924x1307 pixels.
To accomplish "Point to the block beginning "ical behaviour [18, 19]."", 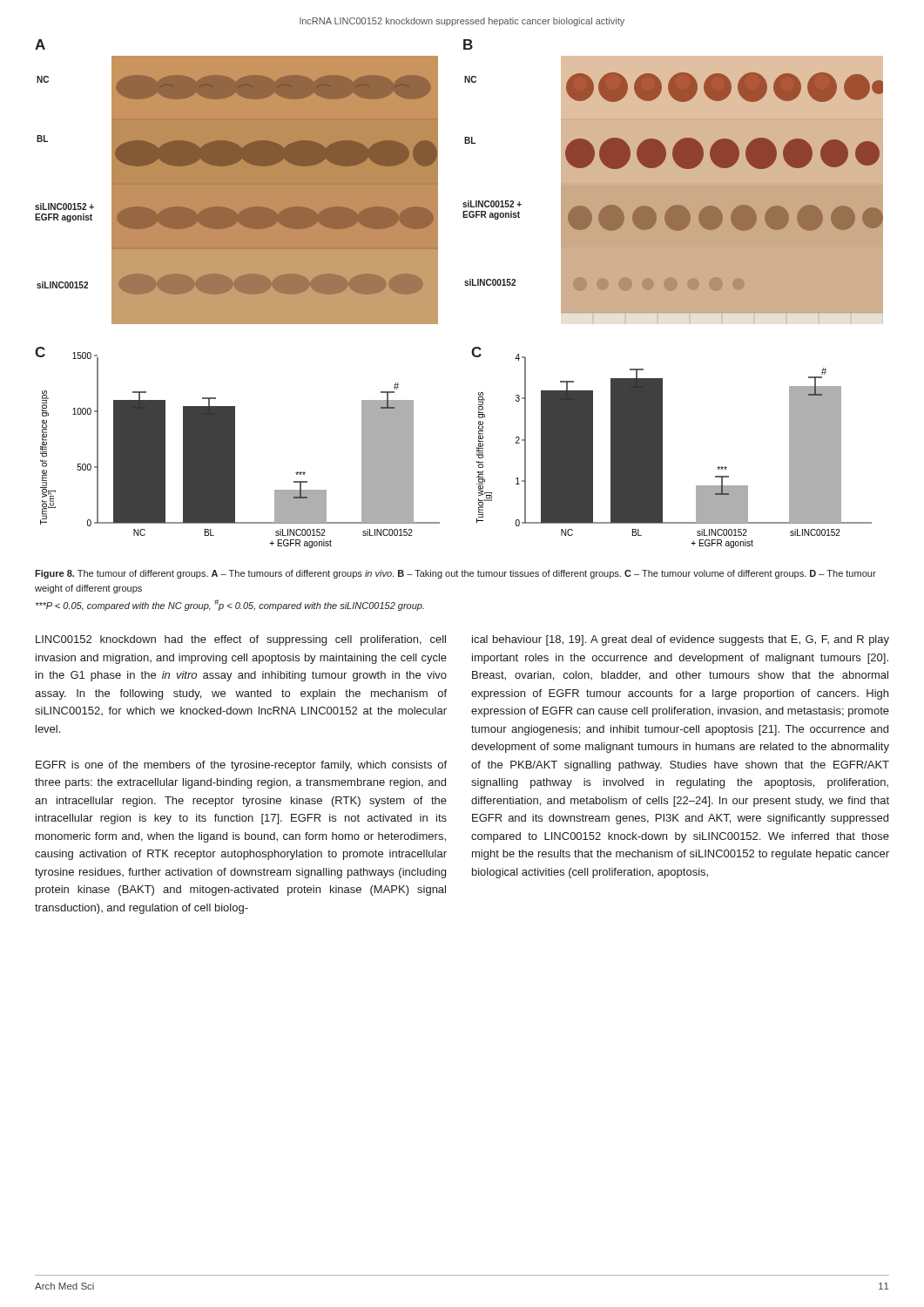I will coord(680,755).
